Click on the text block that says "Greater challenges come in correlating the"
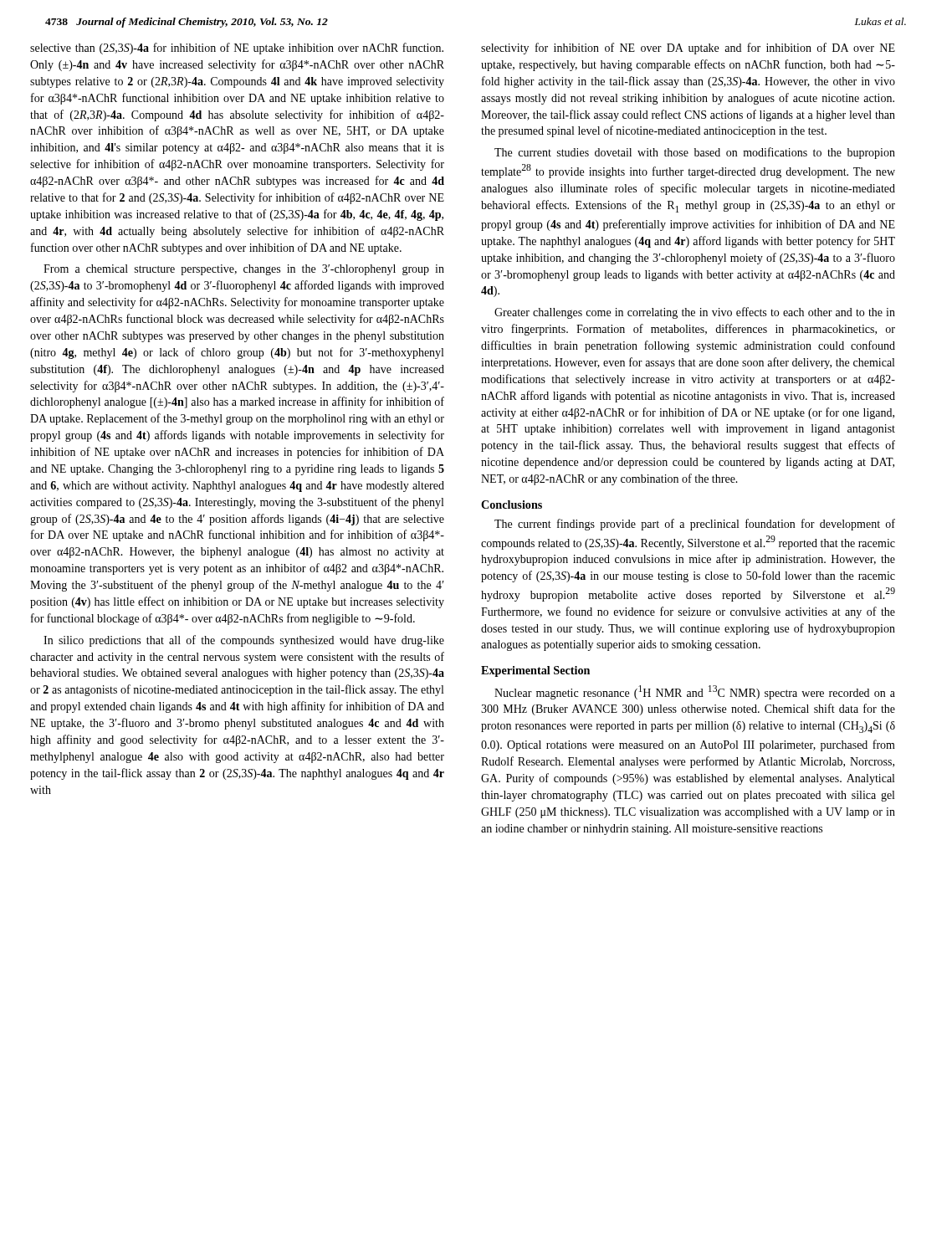Viewport: 952px width, 1255px height. tap(688, 396)
